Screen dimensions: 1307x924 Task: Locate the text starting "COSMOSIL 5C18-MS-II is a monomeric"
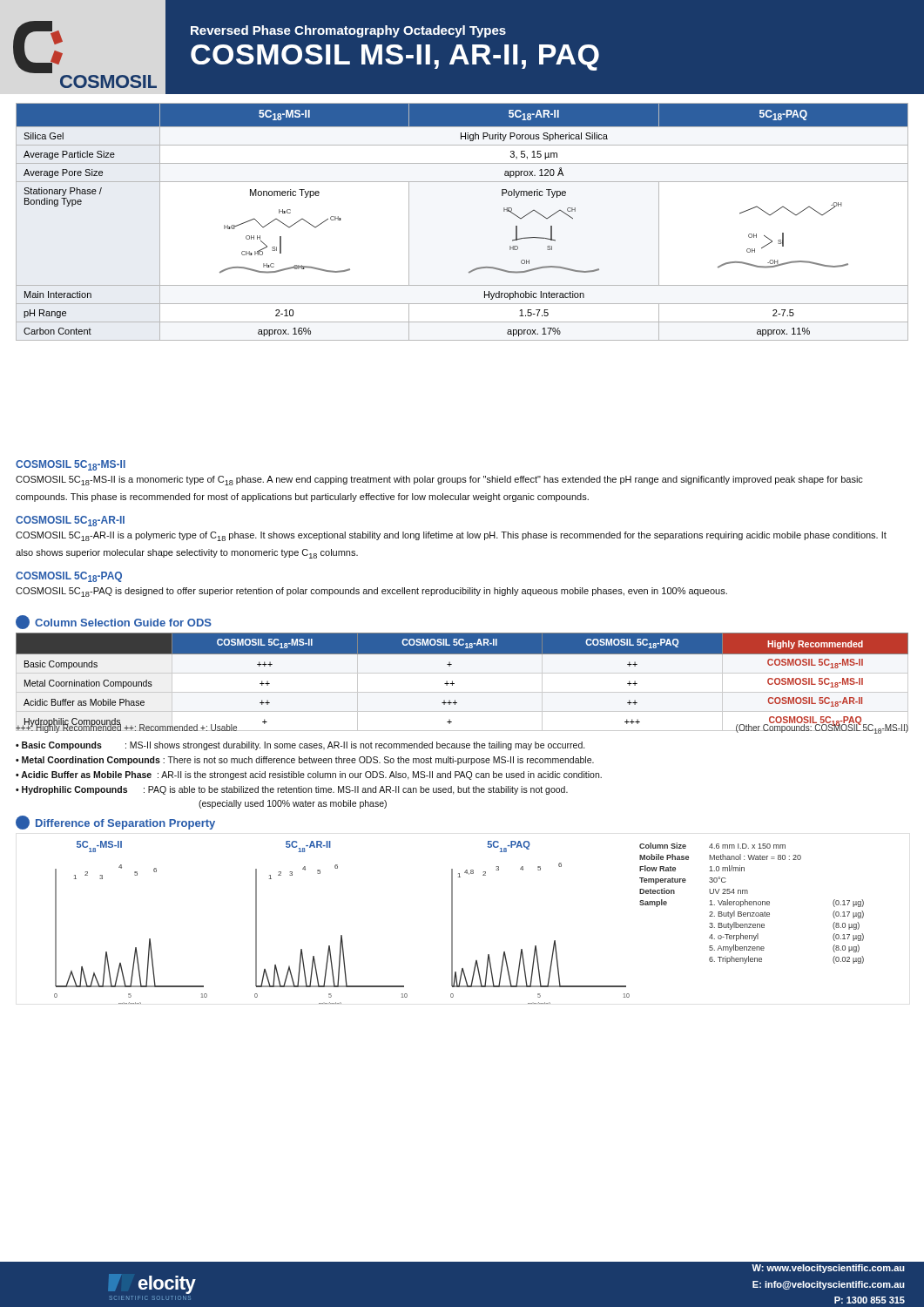[439, 488]
